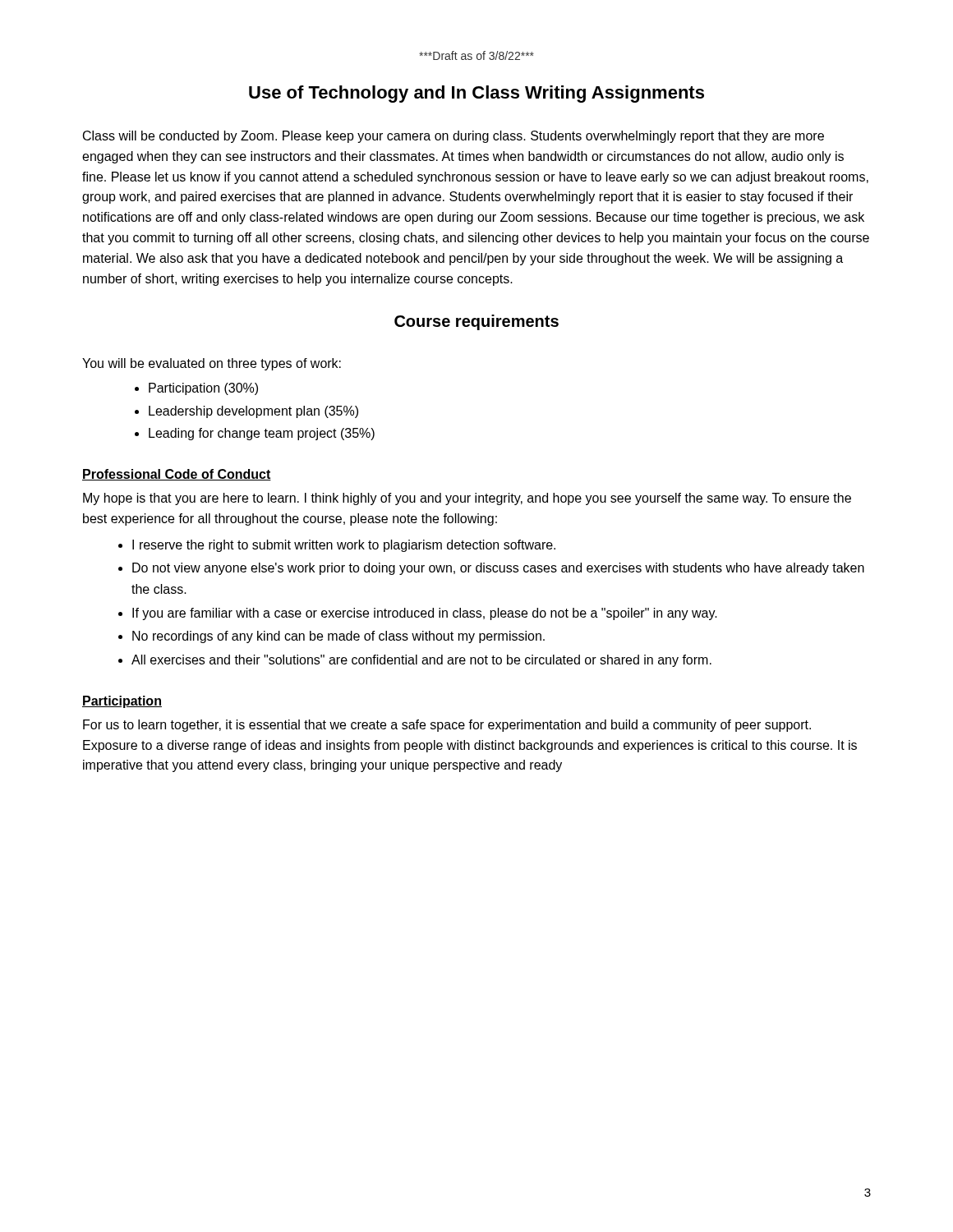The width and height of the screenshot is (953, 1232).
Task: Find the section header that reads "Course requirements"
Action: tap(476, 321)
